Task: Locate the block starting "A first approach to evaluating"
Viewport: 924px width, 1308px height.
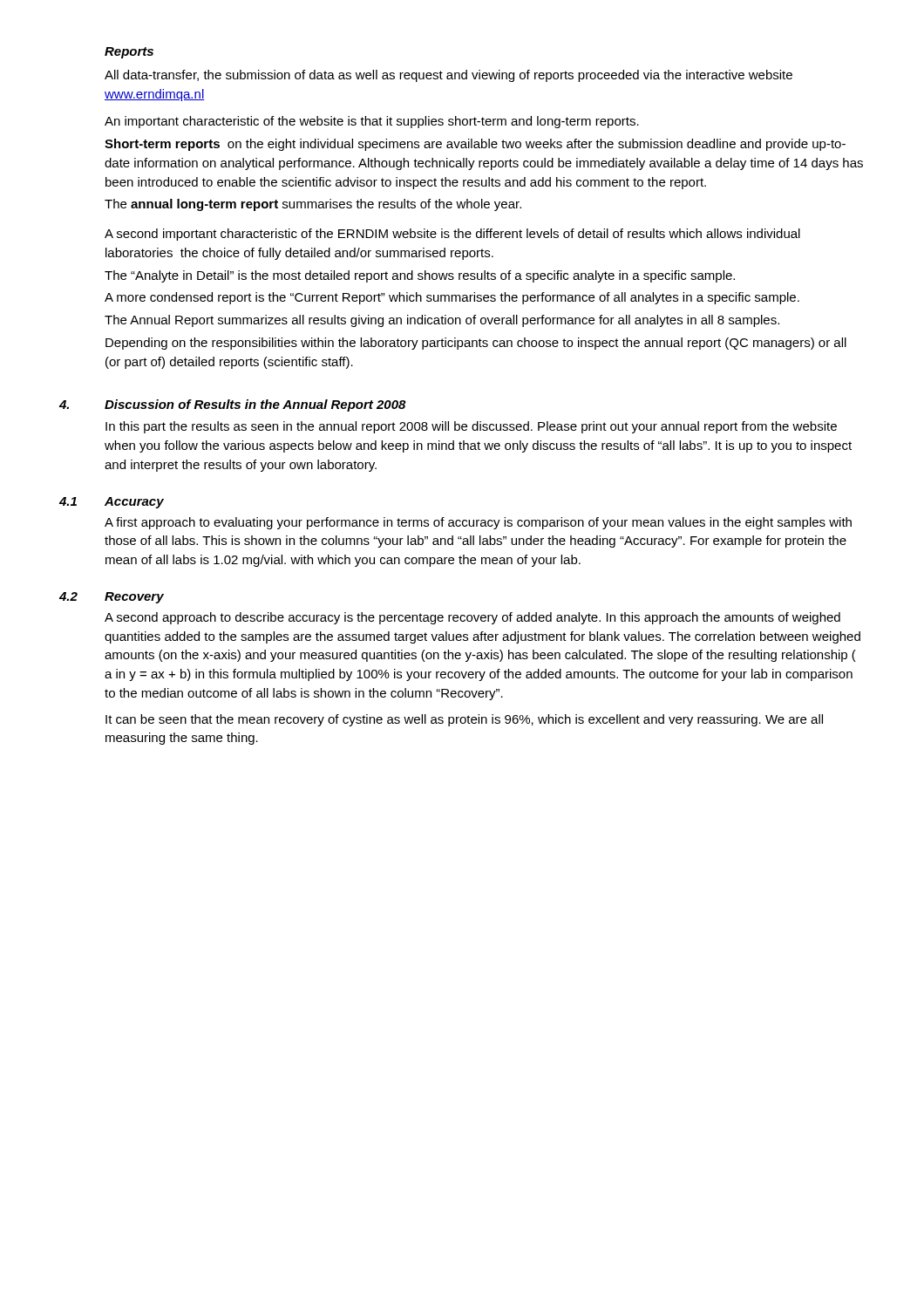Action: click(479, 540)
